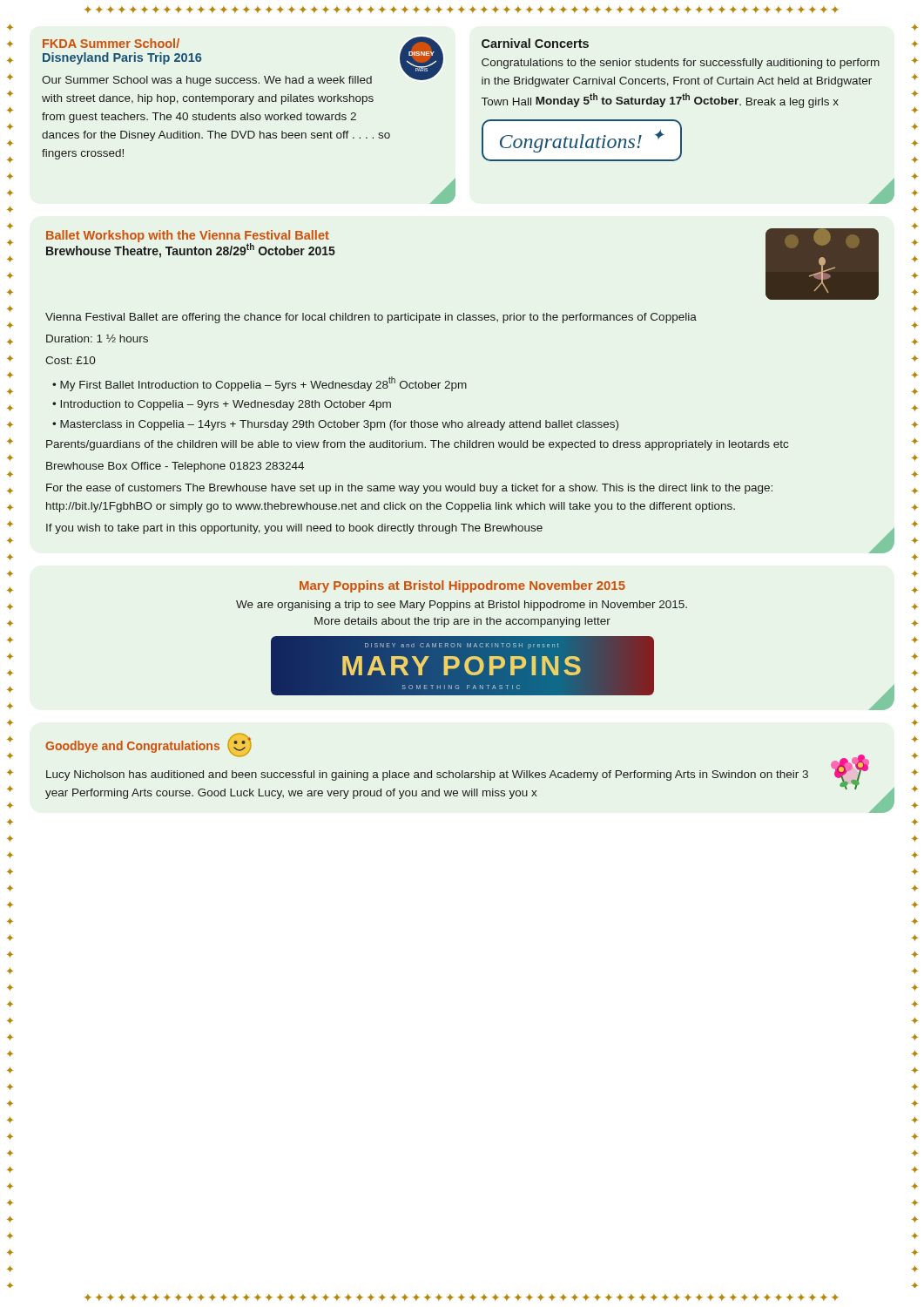Select the text block containing "More details about"

(462, 621)
